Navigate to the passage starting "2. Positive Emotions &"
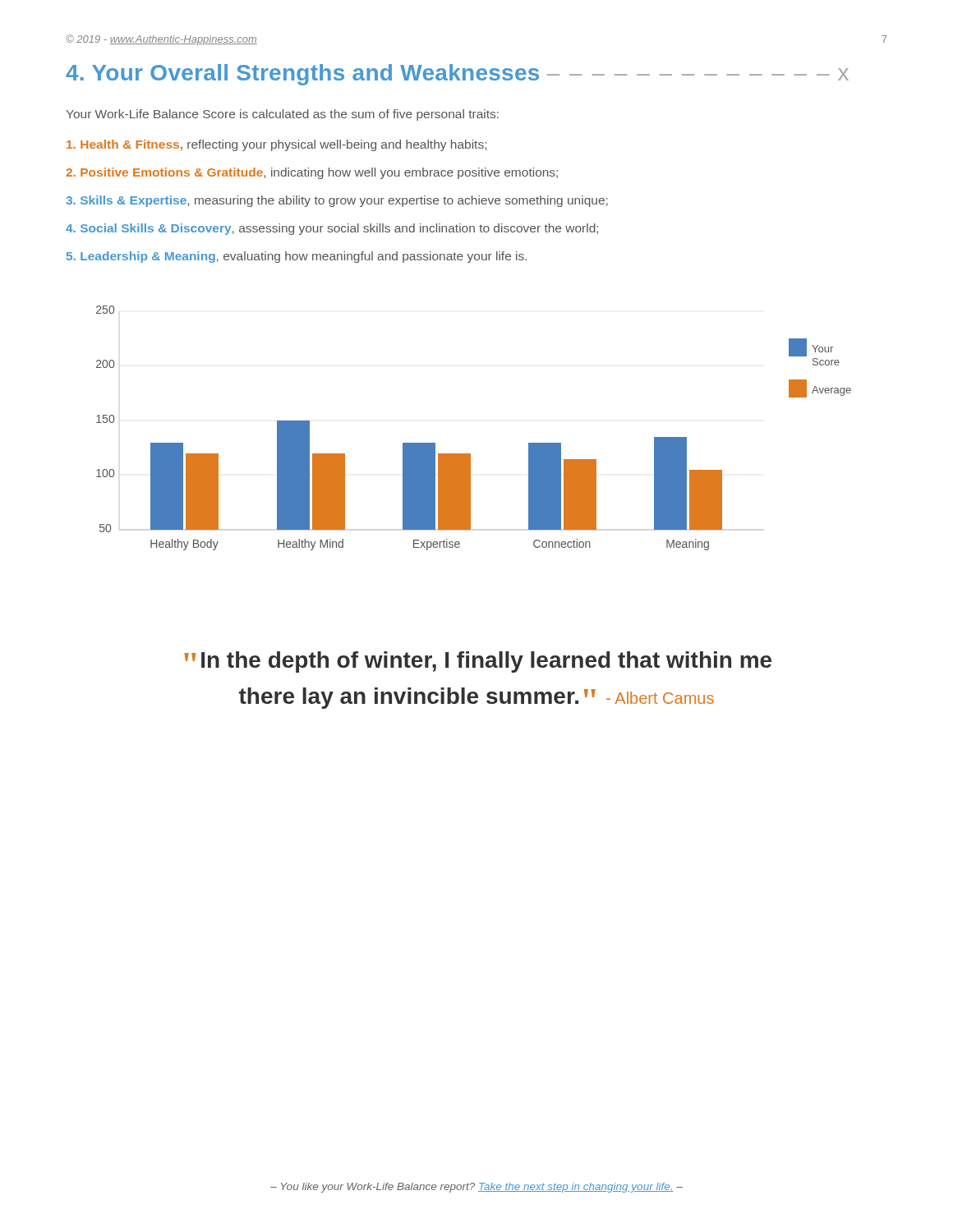Screen dimensions: 1232x953 click(312, 172)
